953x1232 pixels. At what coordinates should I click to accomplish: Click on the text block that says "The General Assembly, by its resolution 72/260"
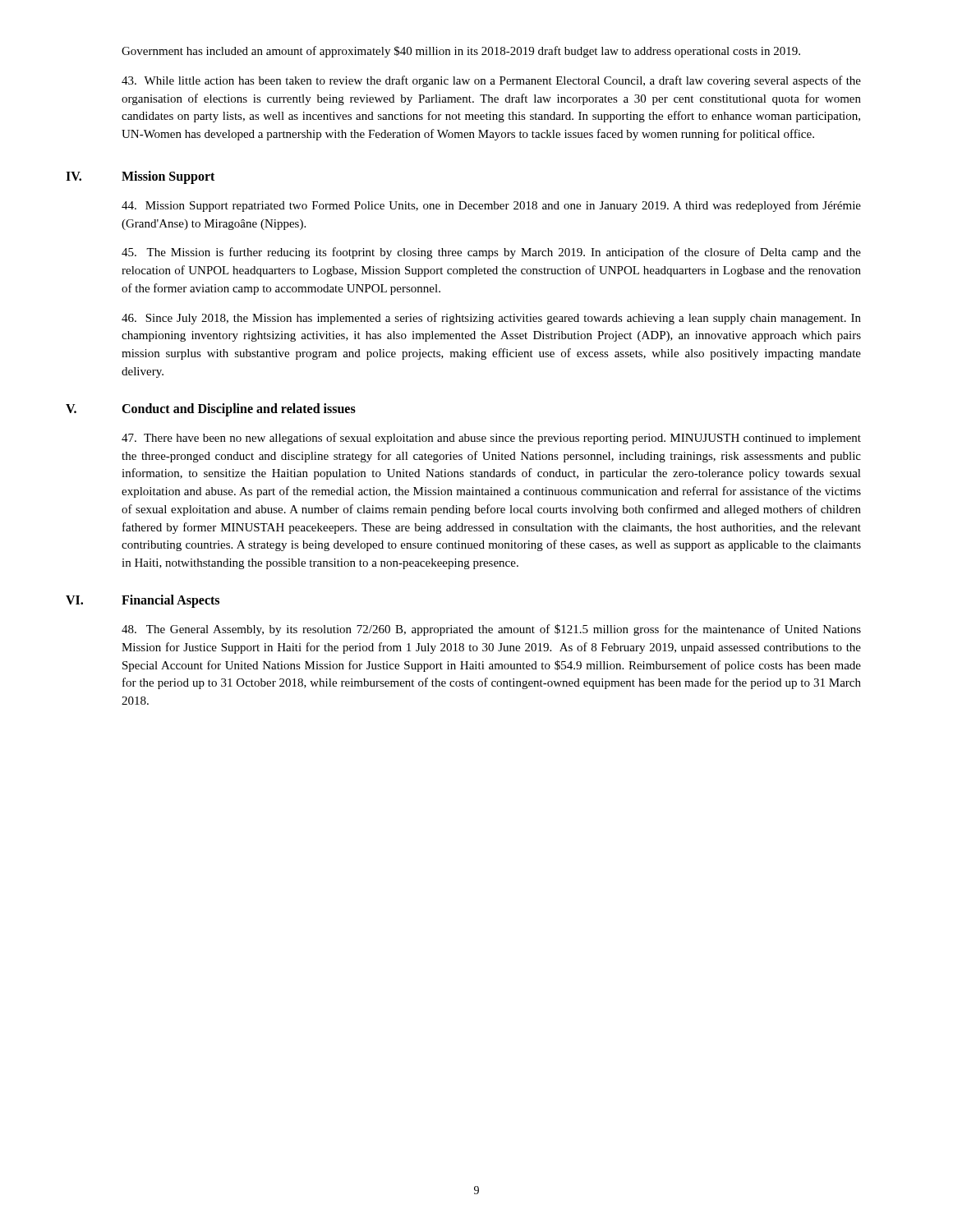tap(491, 665)
